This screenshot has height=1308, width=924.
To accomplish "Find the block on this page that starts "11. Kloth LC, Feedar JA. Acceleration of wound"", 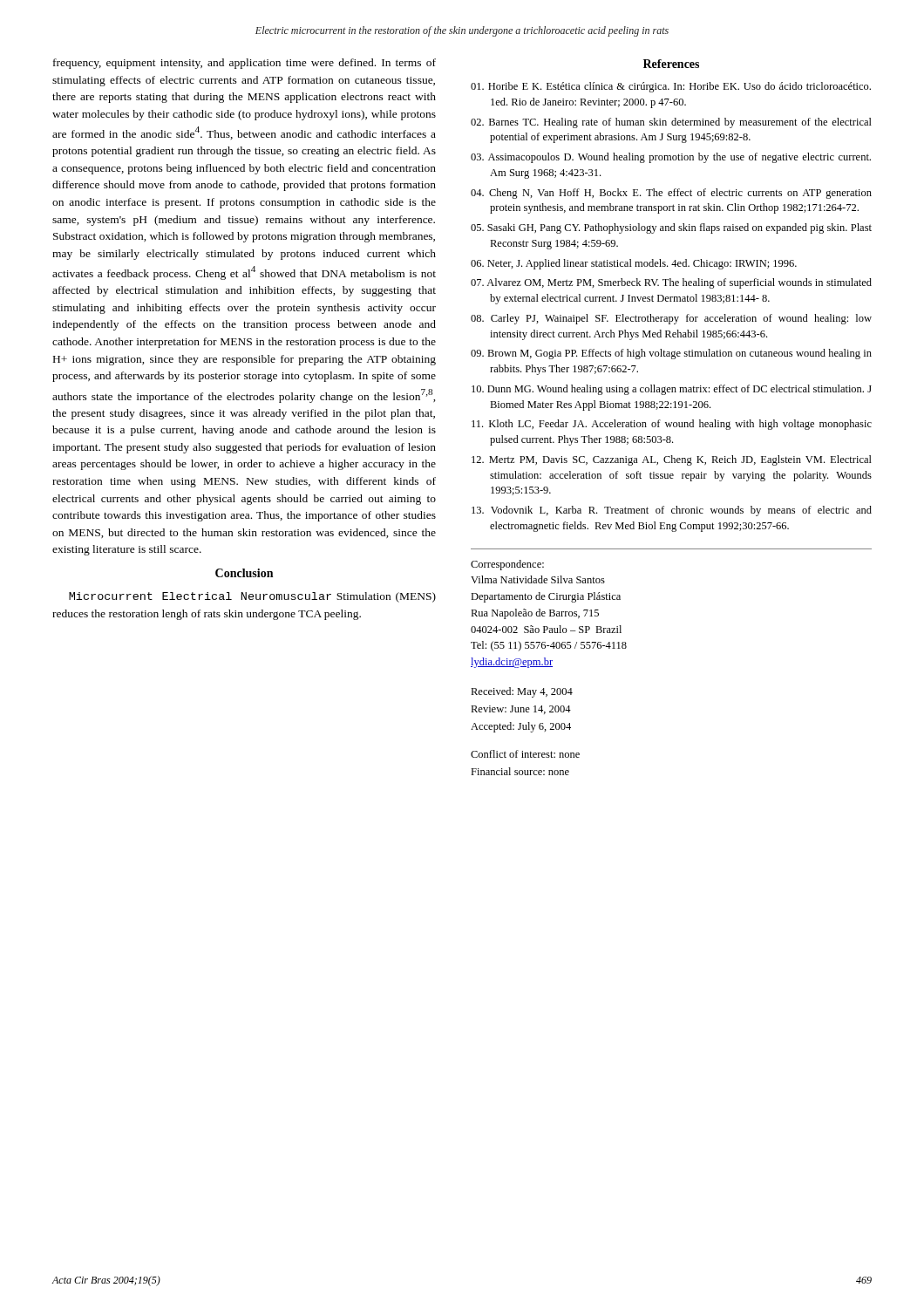I will coord(671,432).
